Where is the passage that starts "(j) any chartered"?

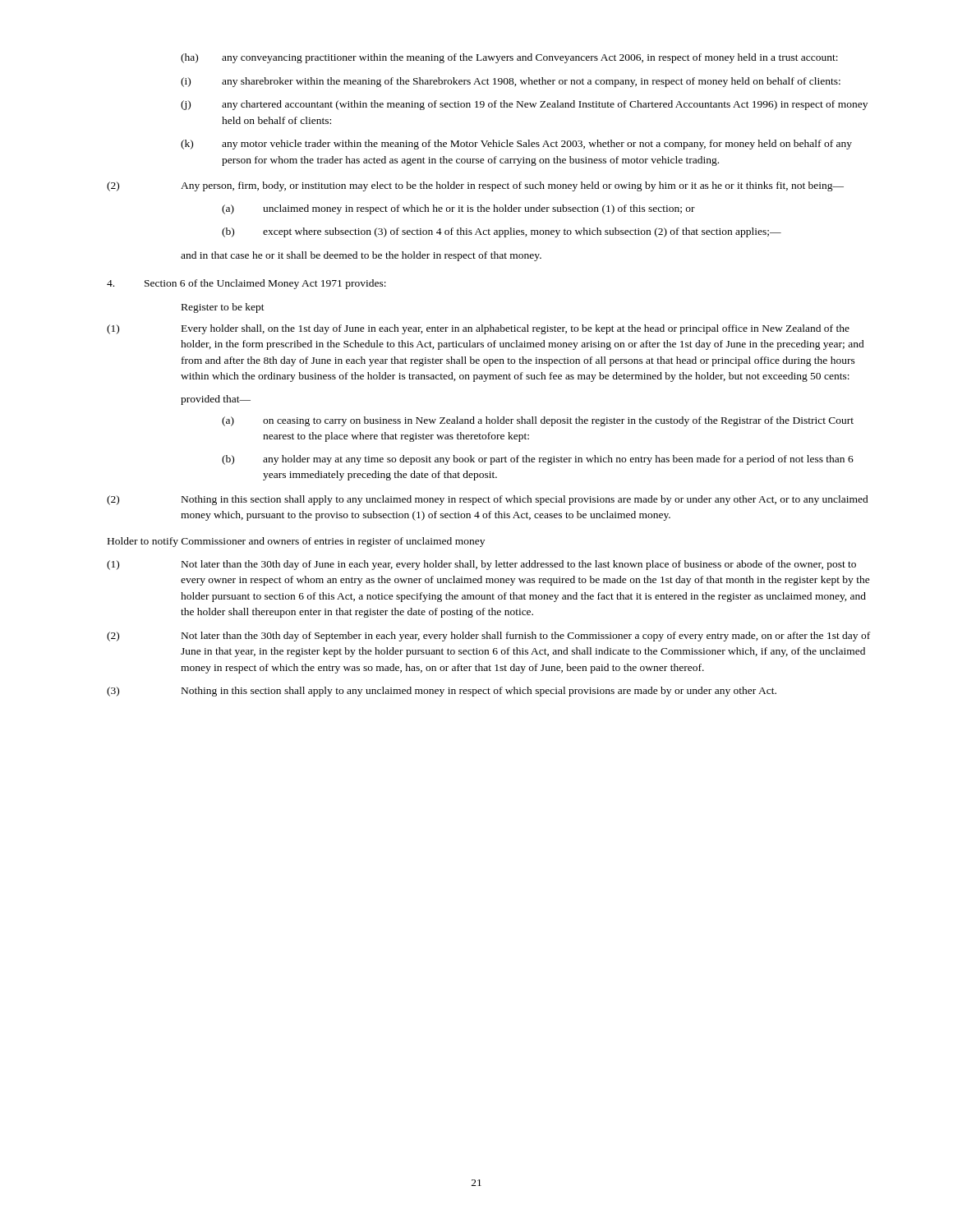tap(526, 112)
